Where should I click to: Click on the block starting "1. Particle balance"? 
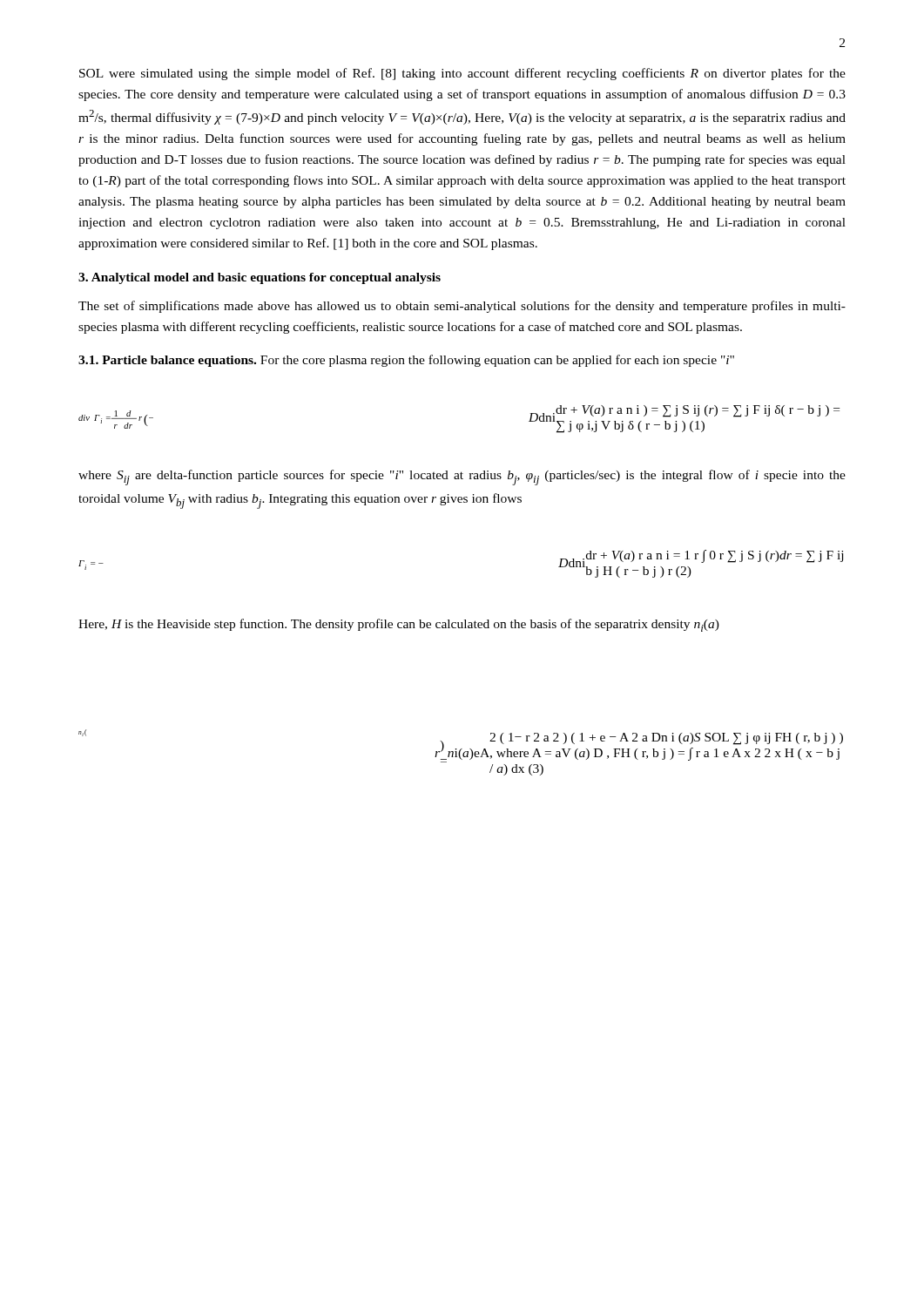click(x=462, y=360)
